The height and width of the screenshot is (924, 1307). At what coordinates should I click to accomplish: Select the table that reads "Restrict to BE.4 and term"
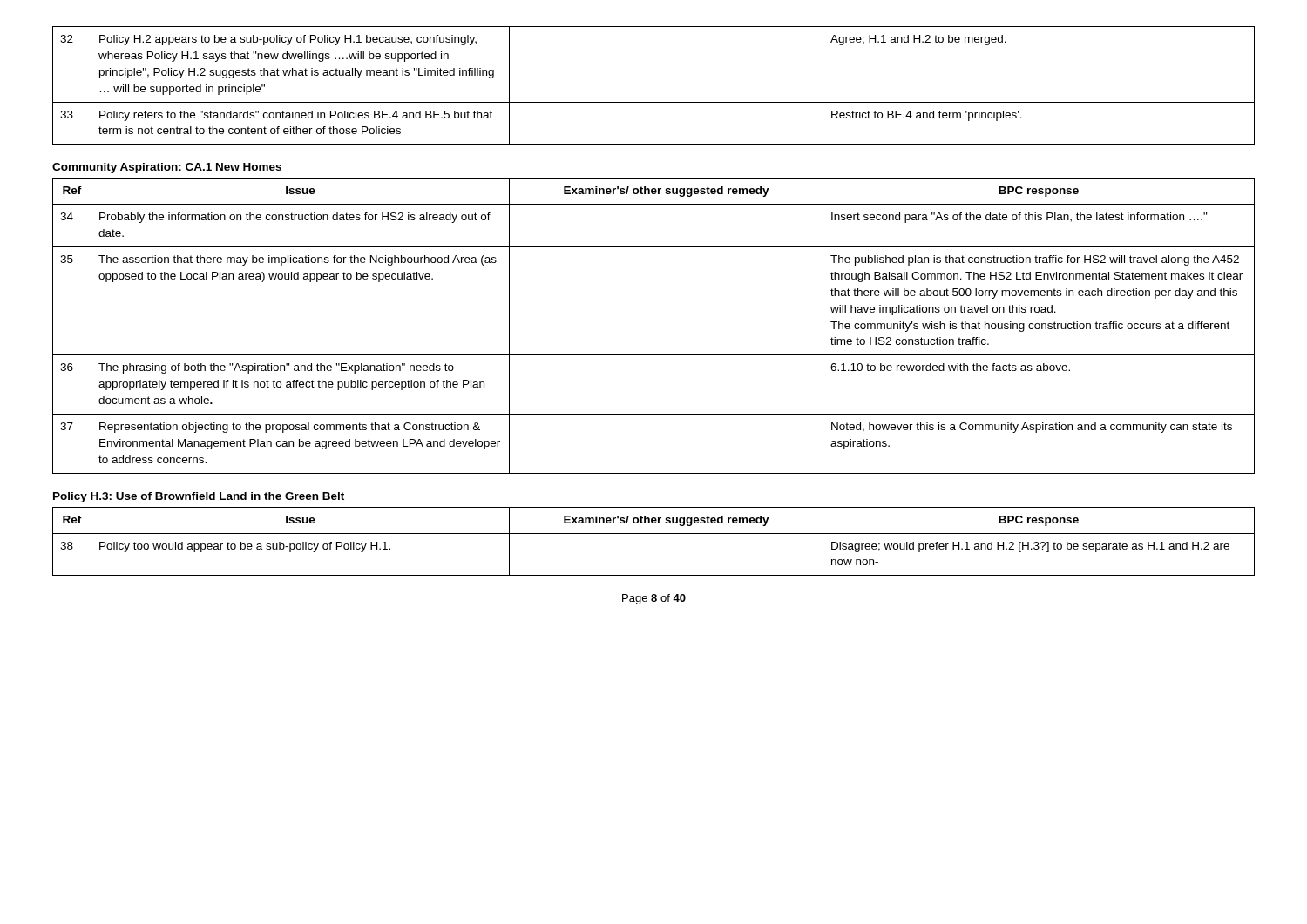click(654, 86)
